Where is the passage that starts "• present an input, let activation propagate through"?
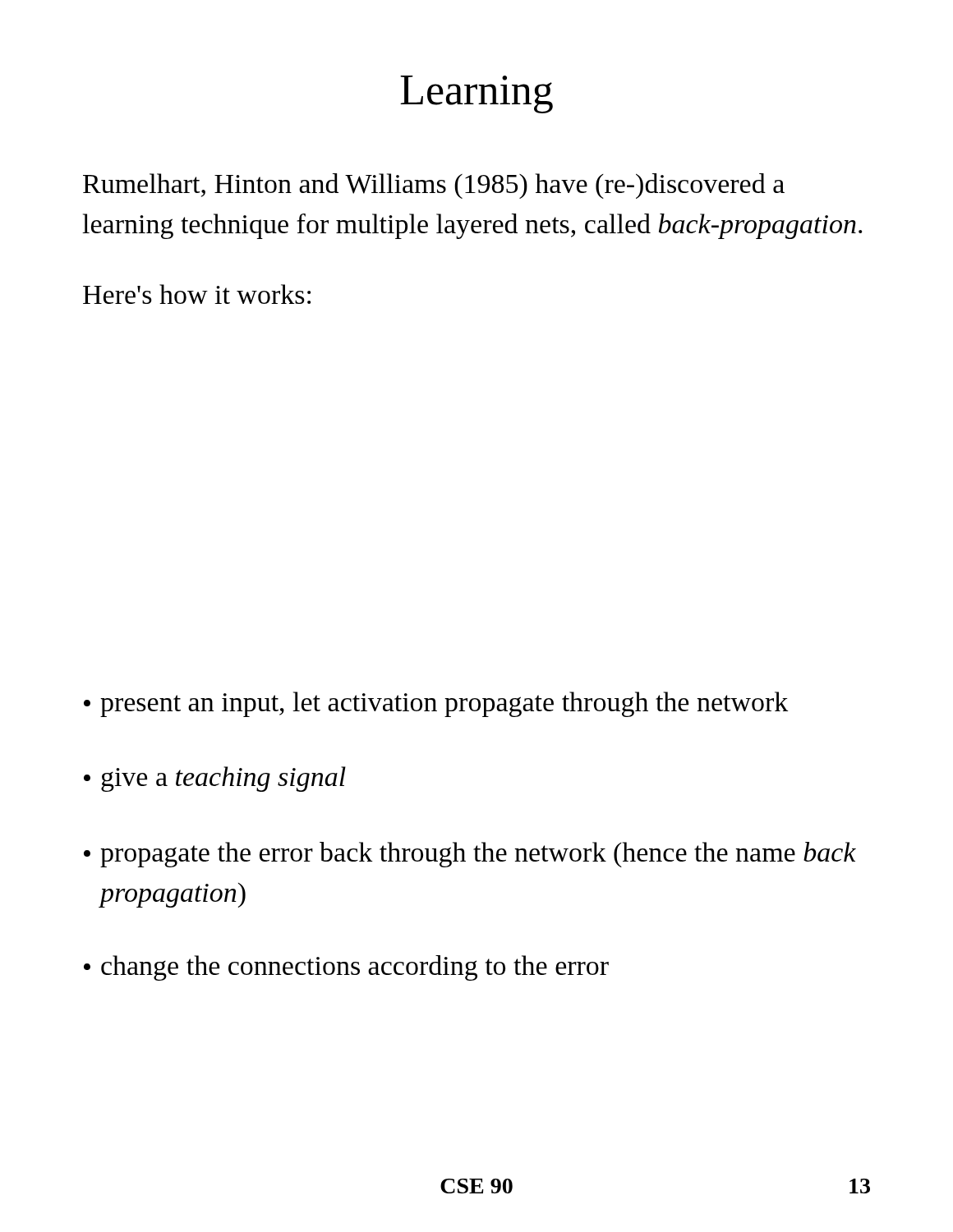The width and height of the screenshot is (953, 1232). (435, 703)
